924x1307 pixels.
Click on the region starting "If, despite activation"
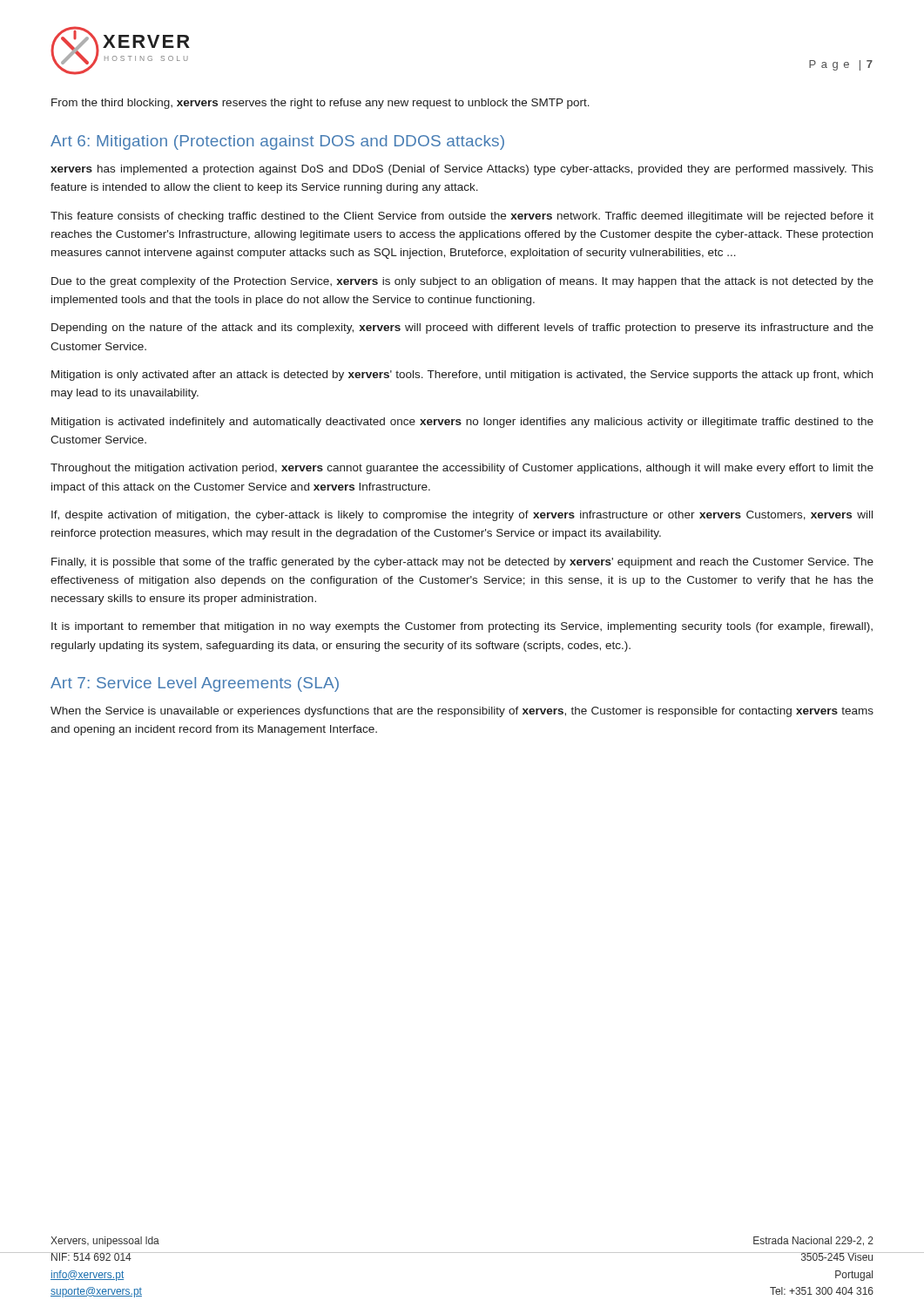pos(462,524)
